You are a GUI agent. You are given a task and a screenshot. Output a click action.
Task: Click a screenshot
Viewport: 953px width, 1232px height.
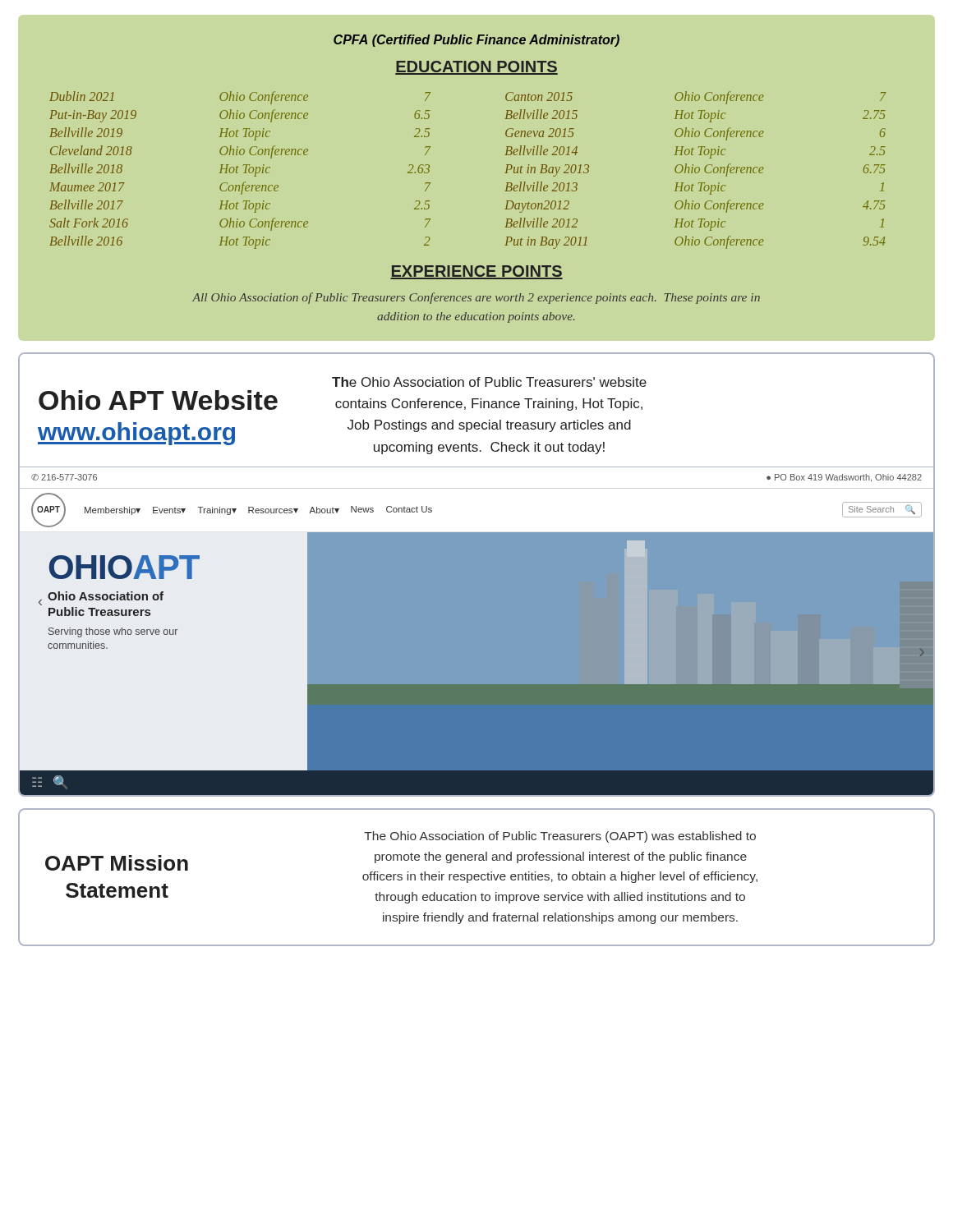[476, 631]
